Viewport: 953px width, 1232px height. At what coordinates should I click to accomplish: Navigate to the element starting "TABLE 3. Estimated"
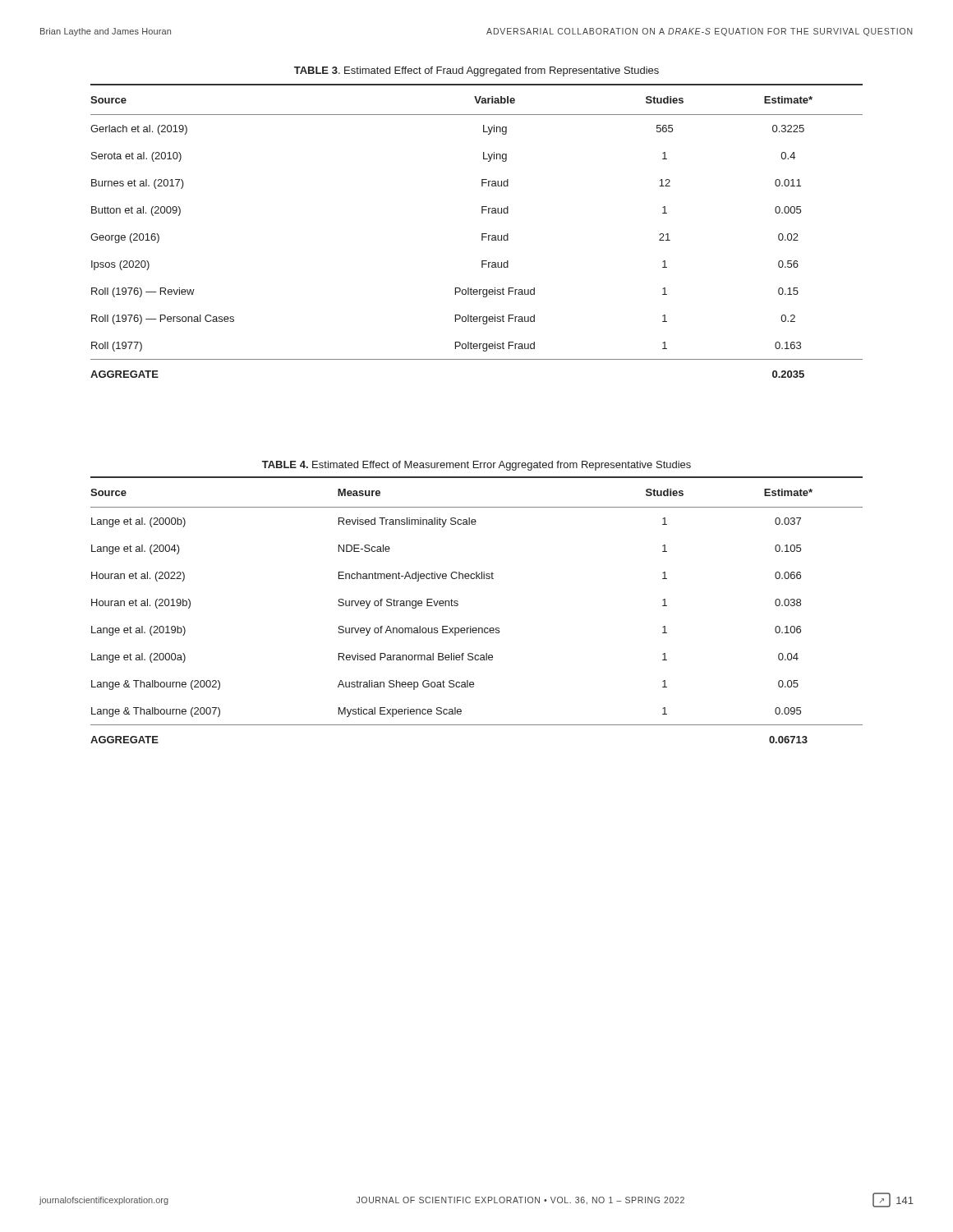coord(476,70)
